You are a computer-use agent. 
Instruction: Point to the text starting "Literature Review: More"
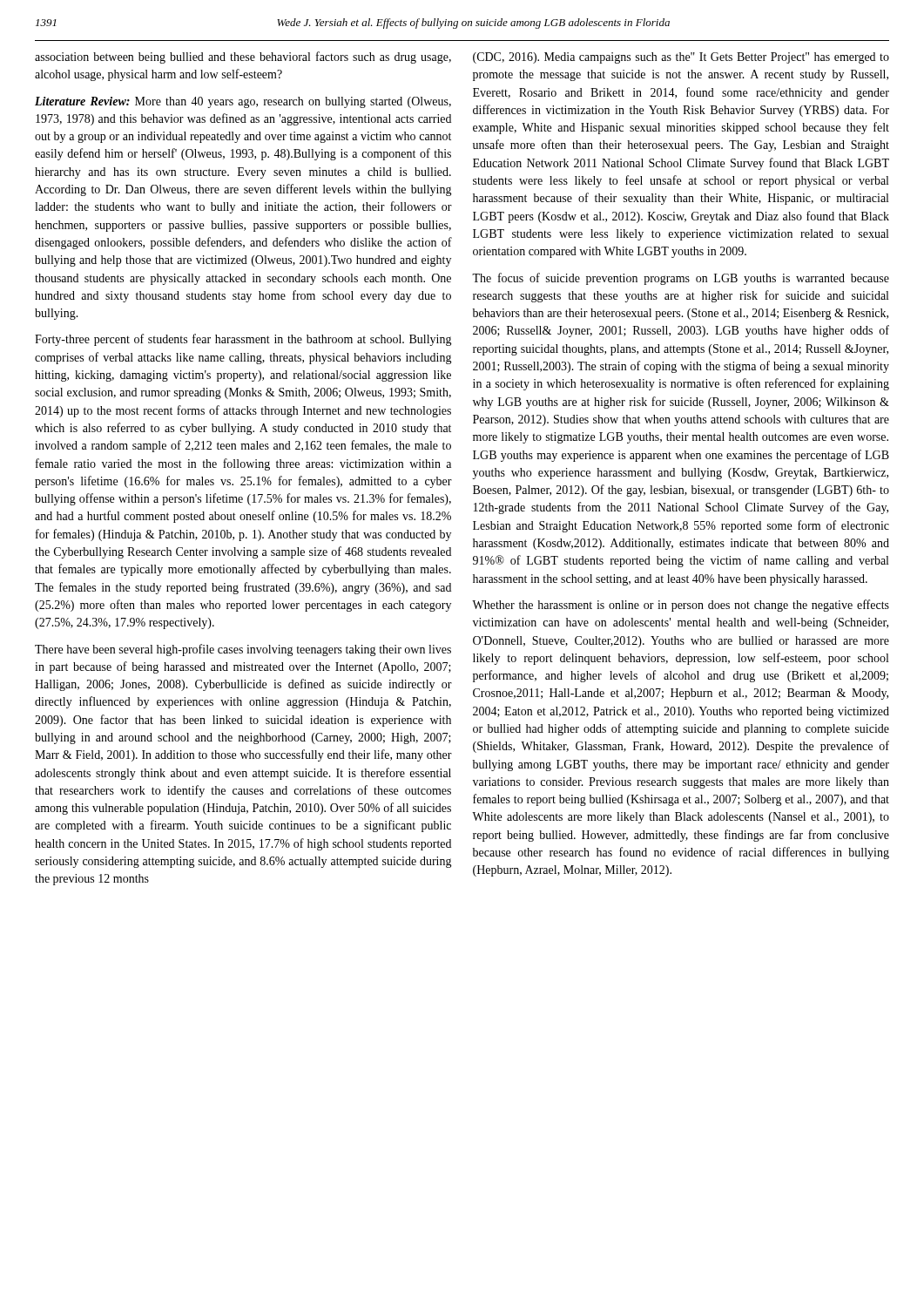pyautogui.click(x=243, y=208)
